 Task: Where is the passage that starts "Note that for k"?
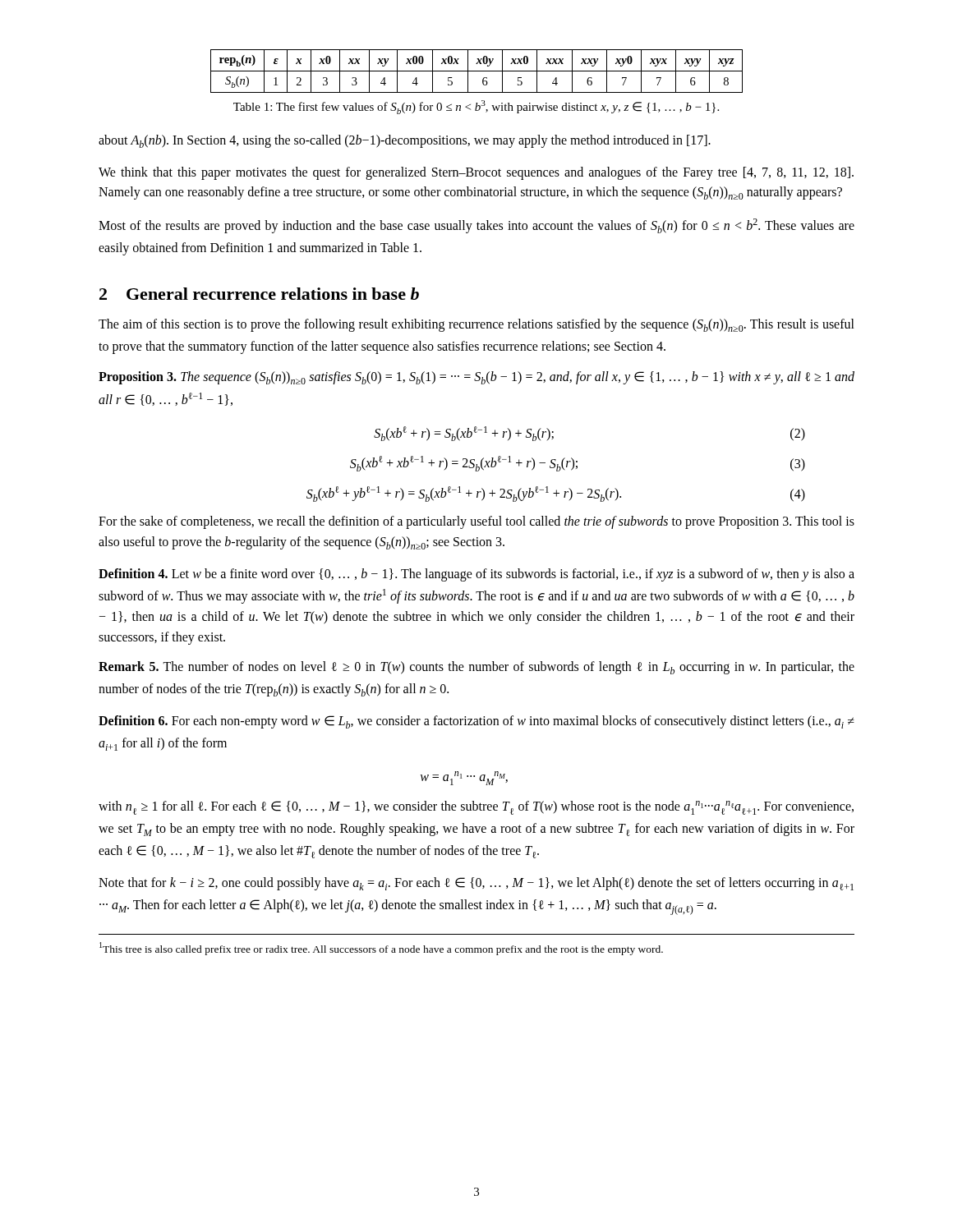click(x=476, y=895)
